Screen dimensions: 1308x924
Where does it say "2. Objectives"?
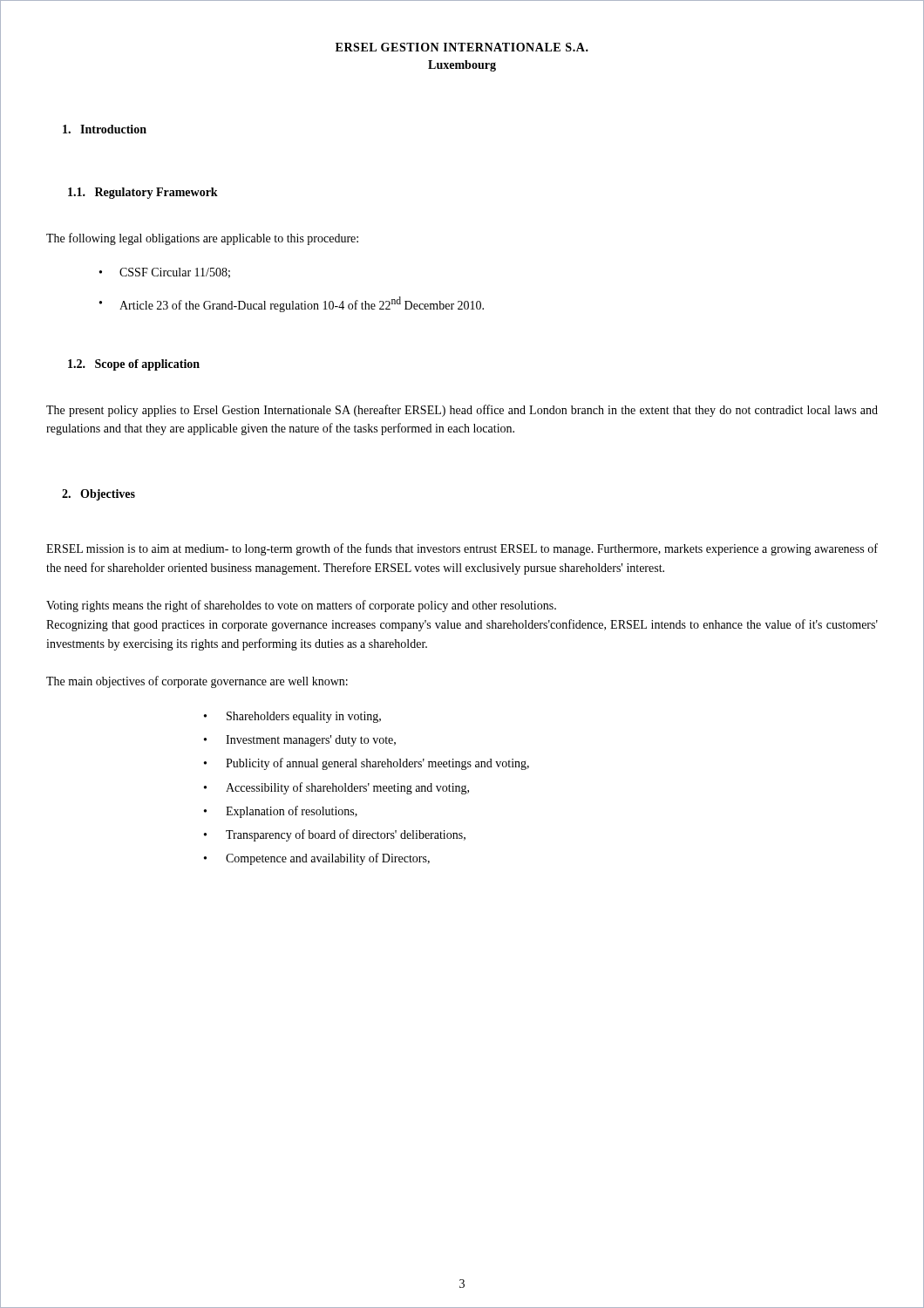tap(98, 494)
